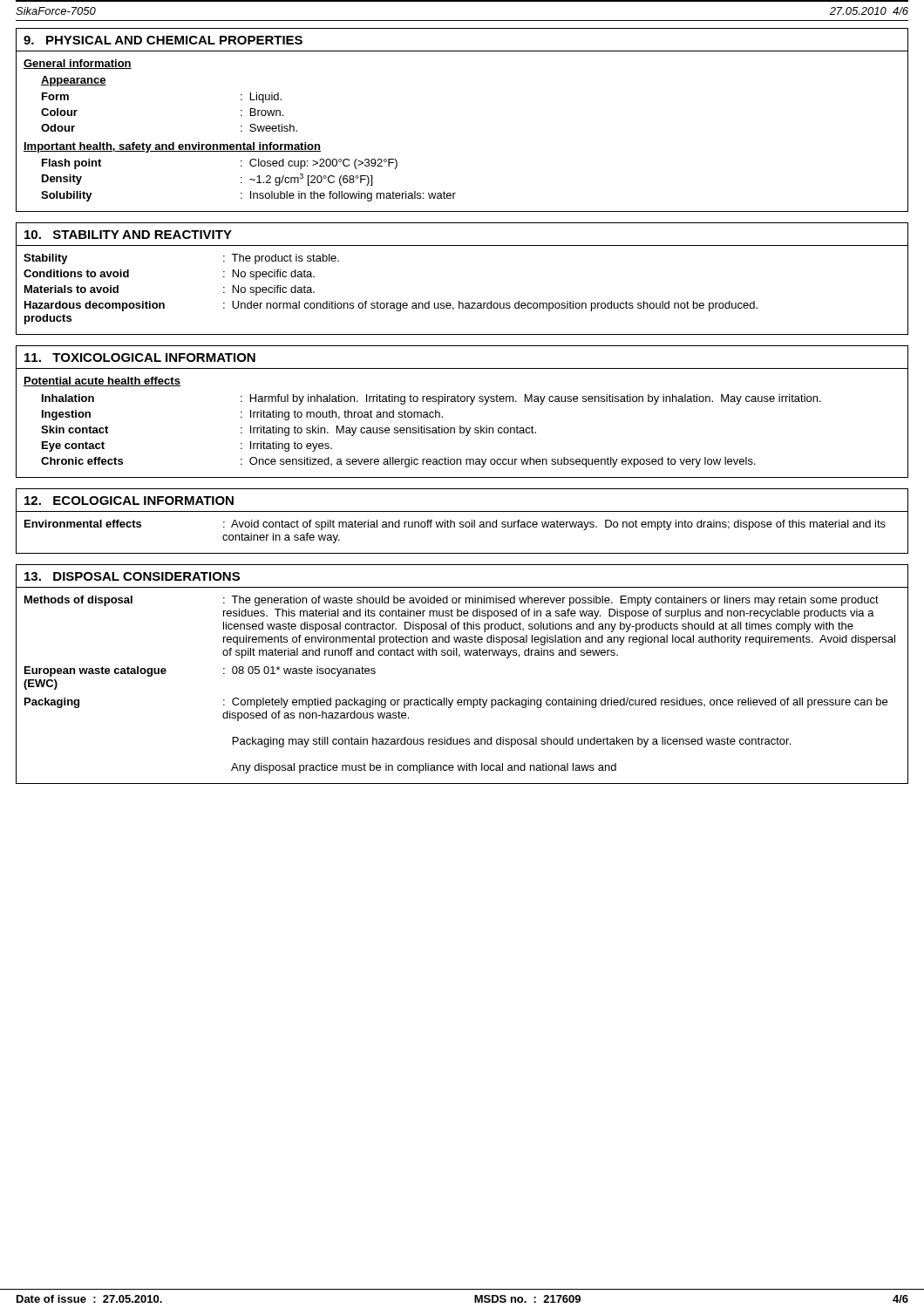This screenshot has width=924, height=1308.
Task: Navigate to the region starting "9. PHYSICAL AND CHEMICAL PROPERTIES"
Action: [163, 40]
